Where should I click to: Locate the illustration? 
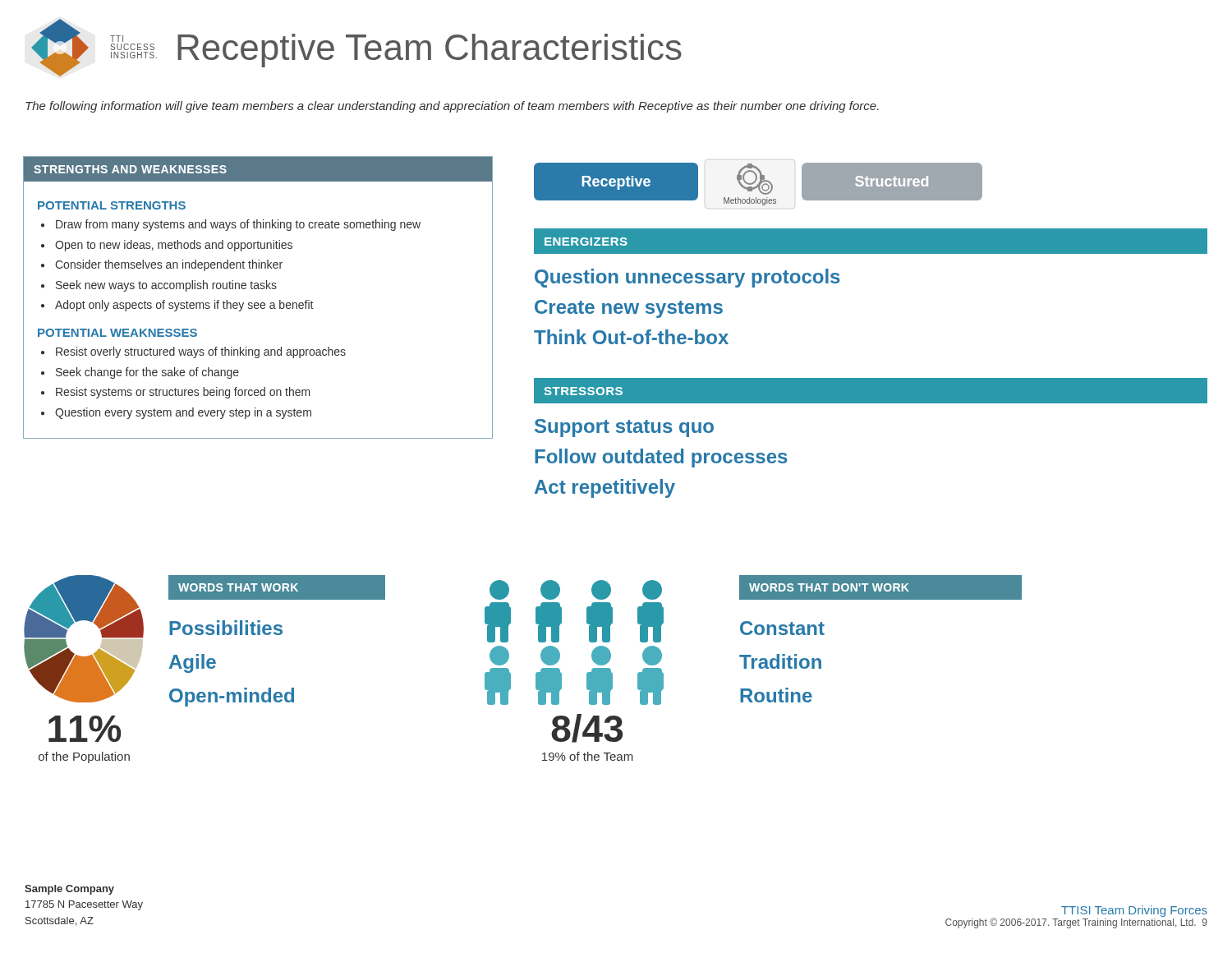84,640
